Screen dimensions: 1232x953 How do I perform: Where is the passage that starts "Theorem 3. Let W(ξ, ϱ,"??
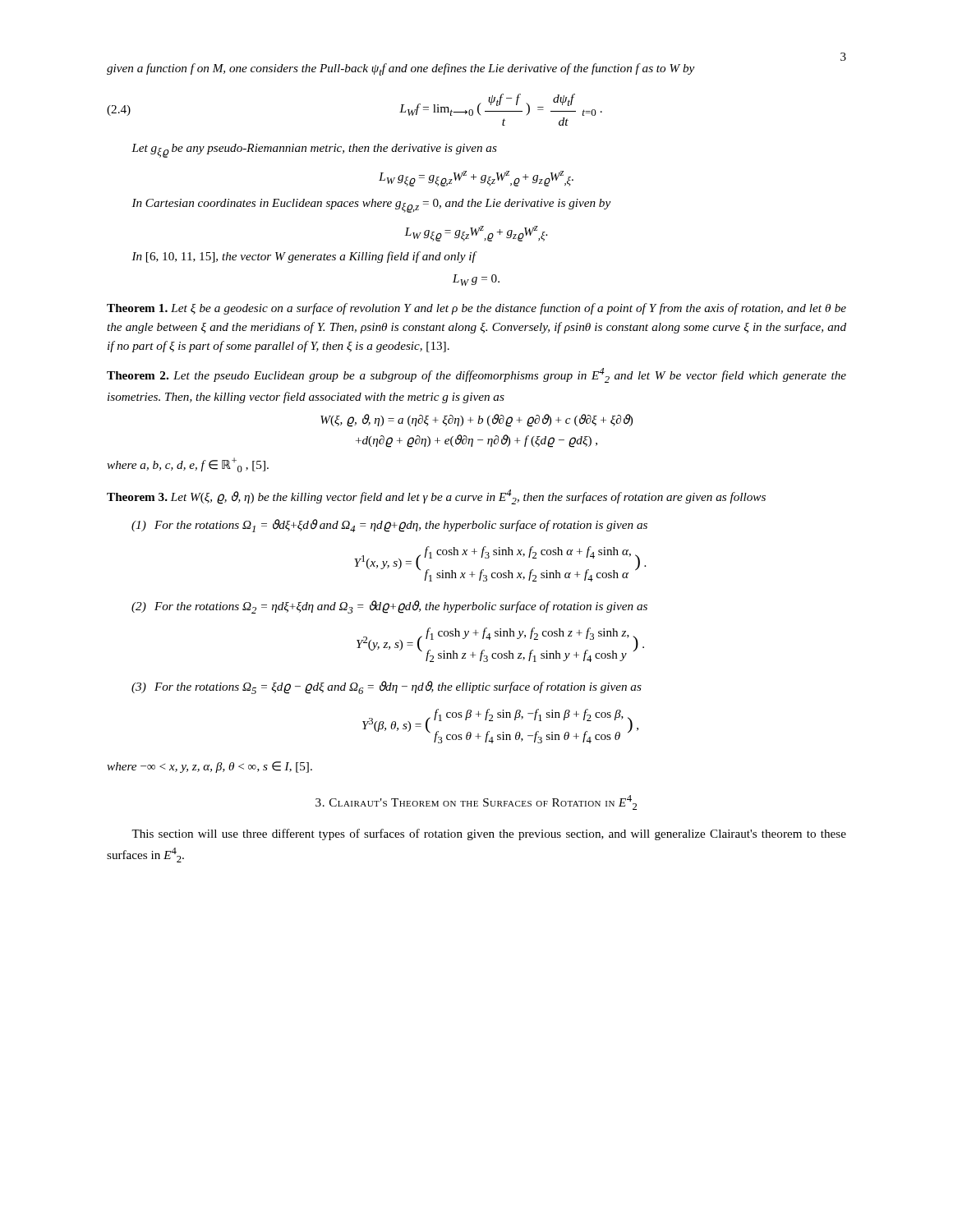476,497
